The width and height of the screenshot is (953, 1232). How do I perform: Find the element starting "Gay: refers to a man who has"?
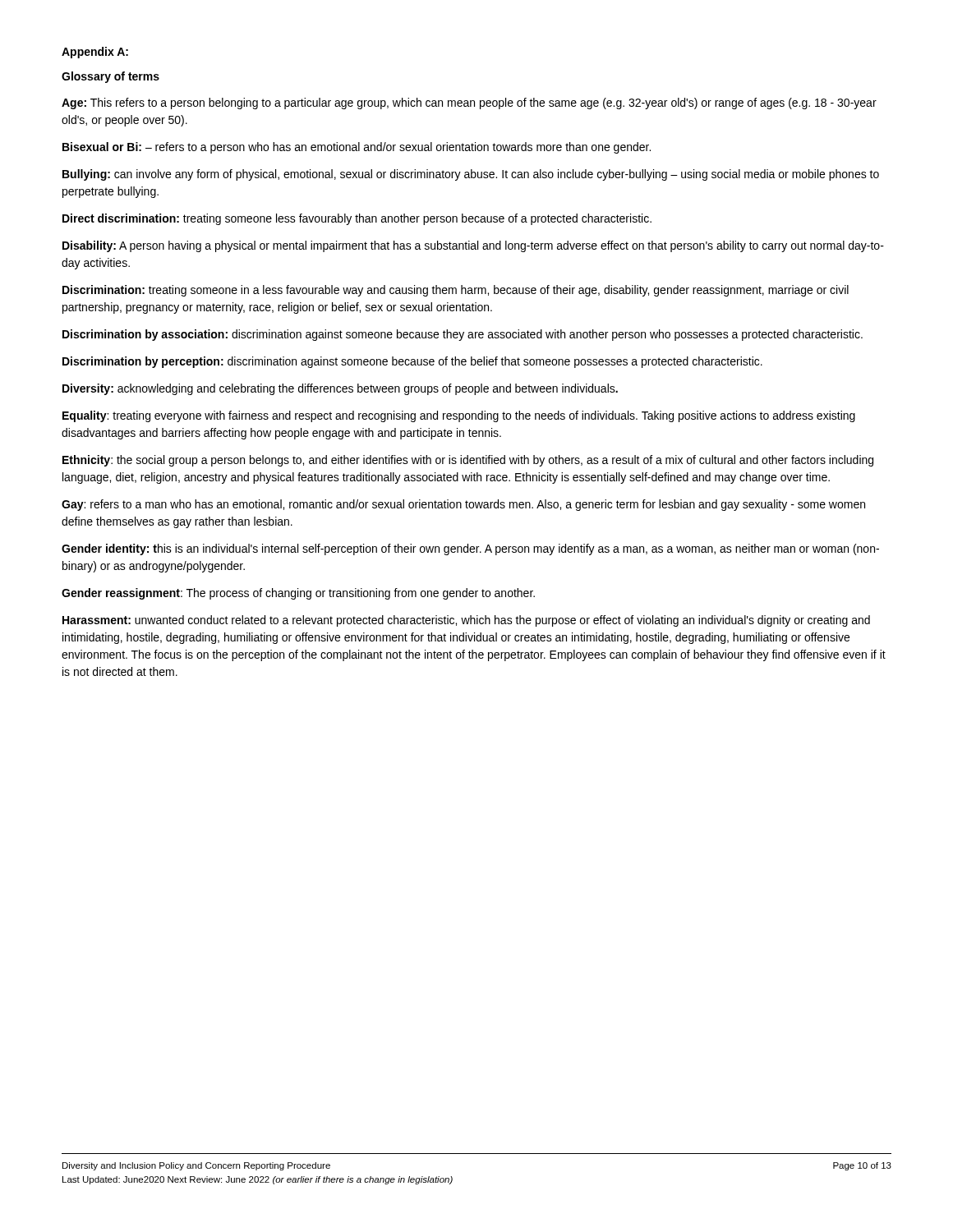click(476, 513)
